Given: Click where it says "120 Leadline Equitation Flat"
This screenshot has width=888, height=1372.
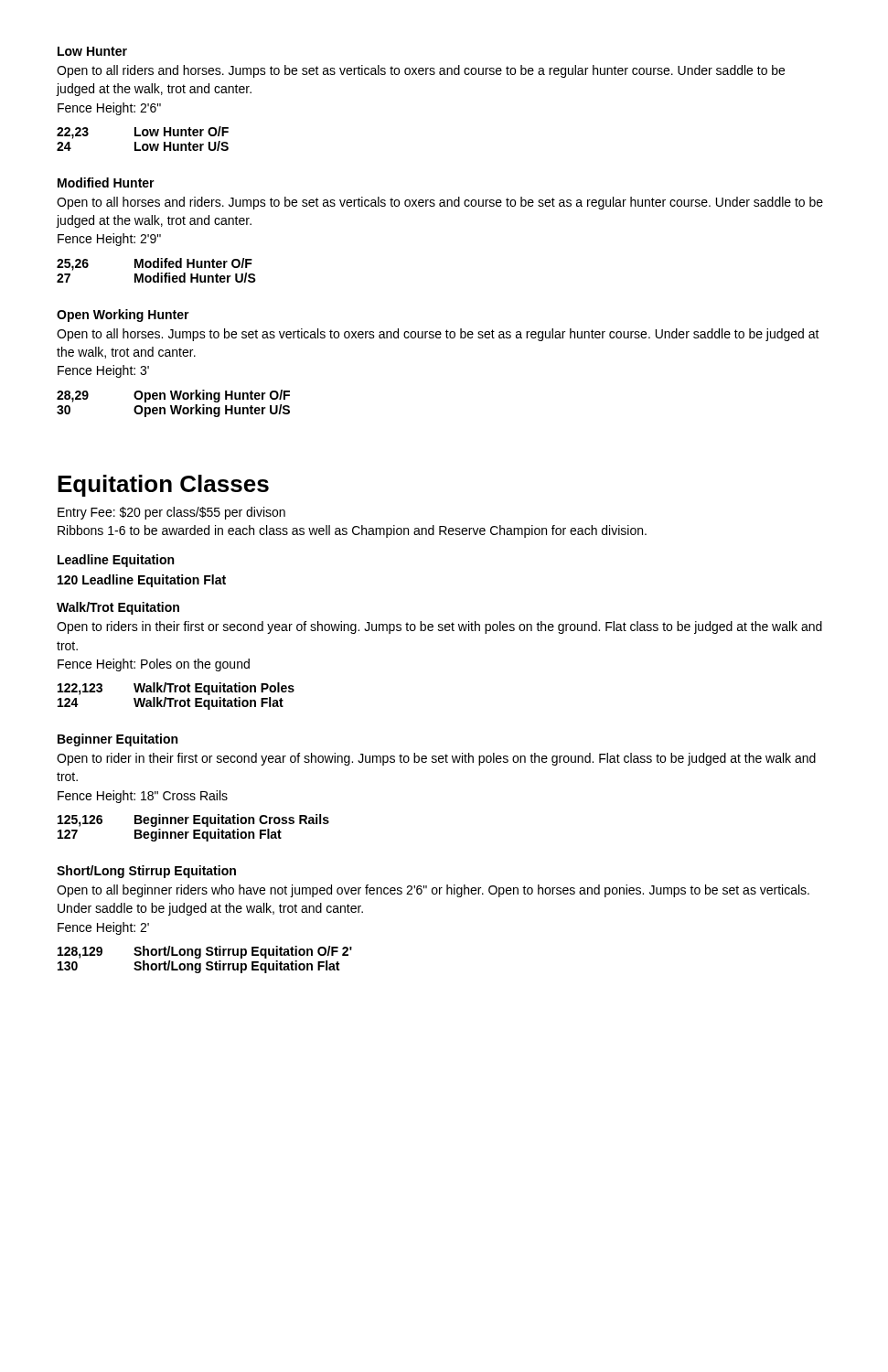Looking at the screenshot, I should point(141,580).
